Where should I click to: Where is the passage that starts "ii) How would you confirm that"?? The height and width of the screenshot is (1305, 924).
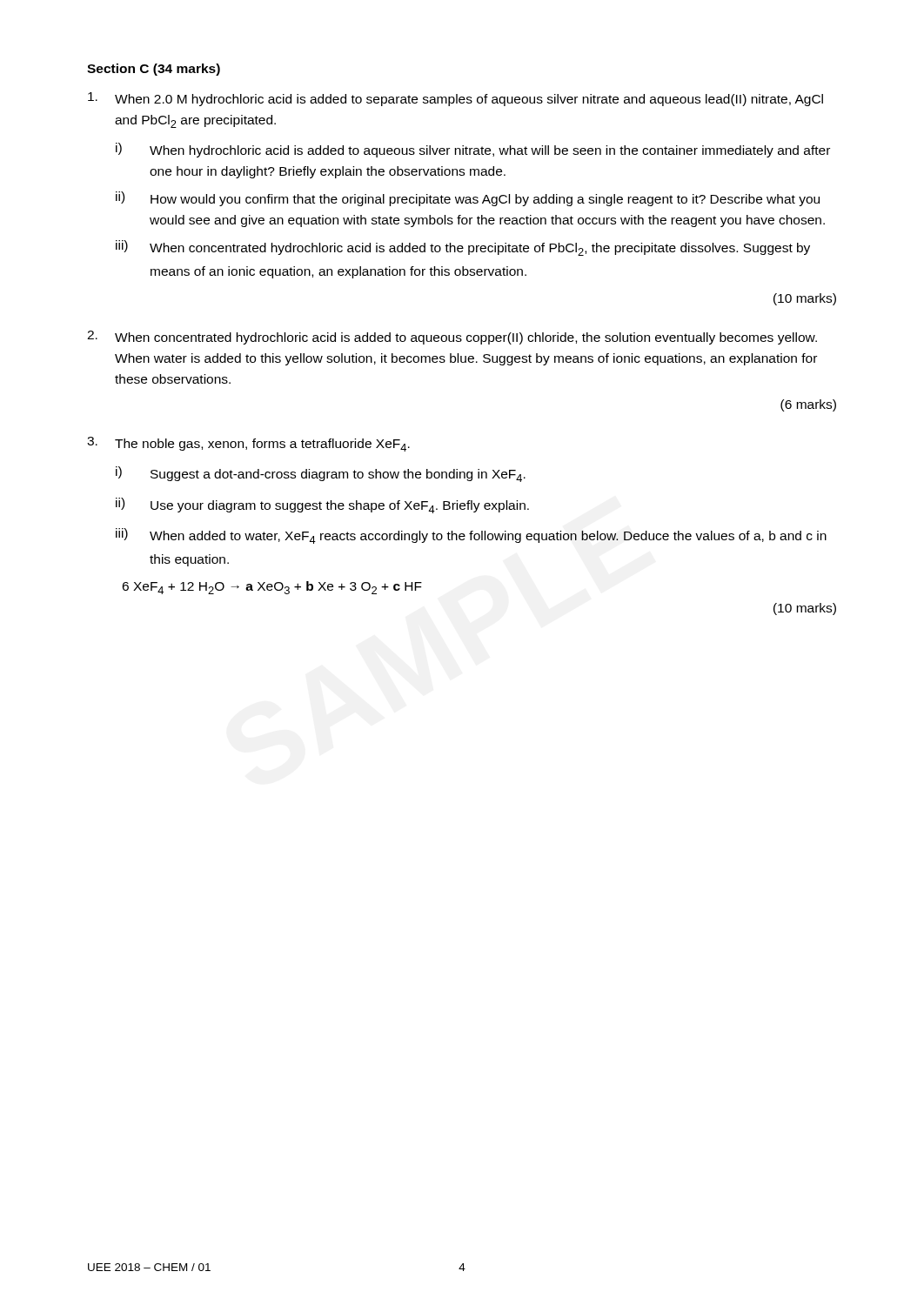pos(476,210)
